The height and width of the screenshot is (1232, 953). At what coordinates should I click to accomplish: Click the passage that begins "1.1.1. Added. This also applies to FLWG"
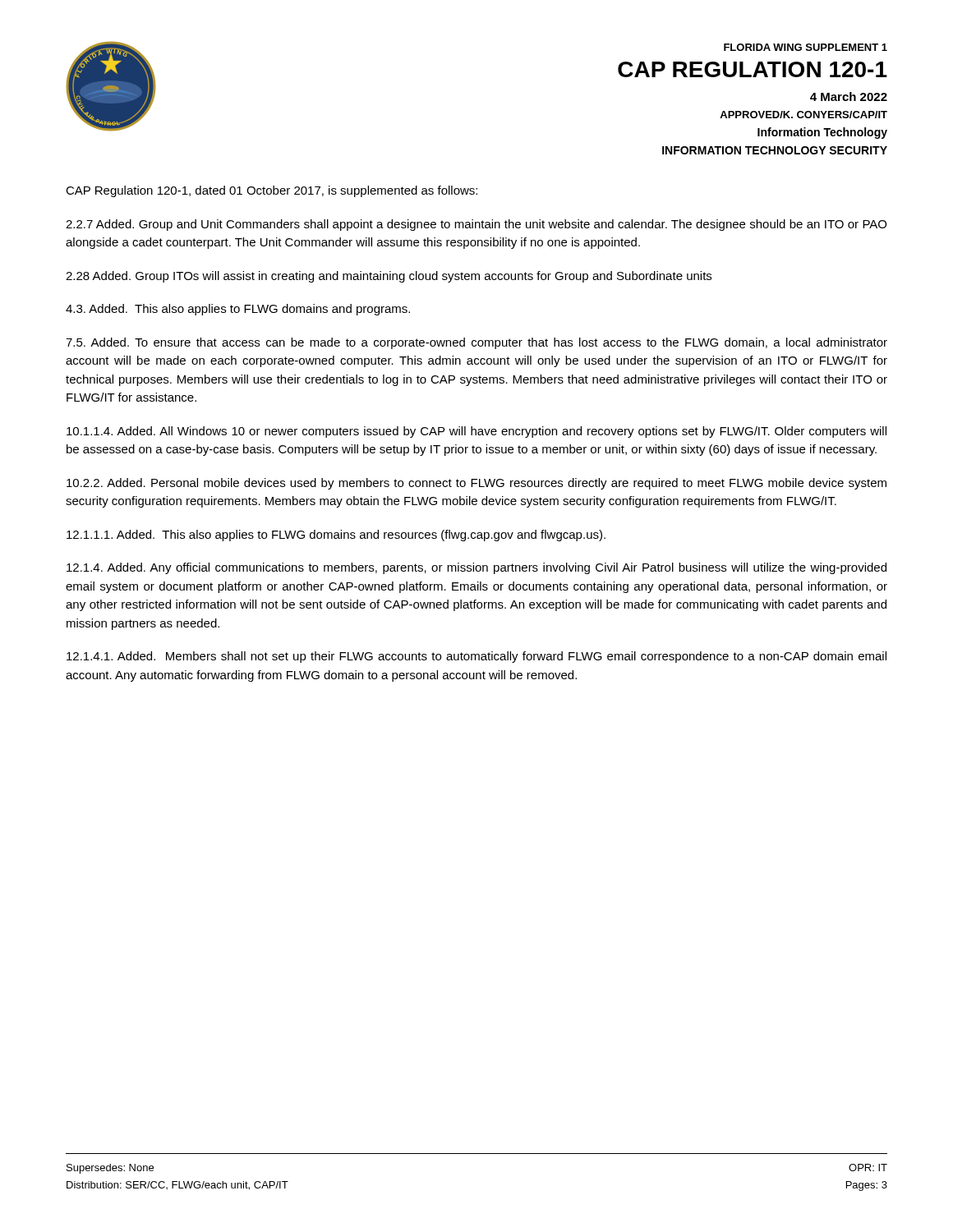[x=336, y=534]
